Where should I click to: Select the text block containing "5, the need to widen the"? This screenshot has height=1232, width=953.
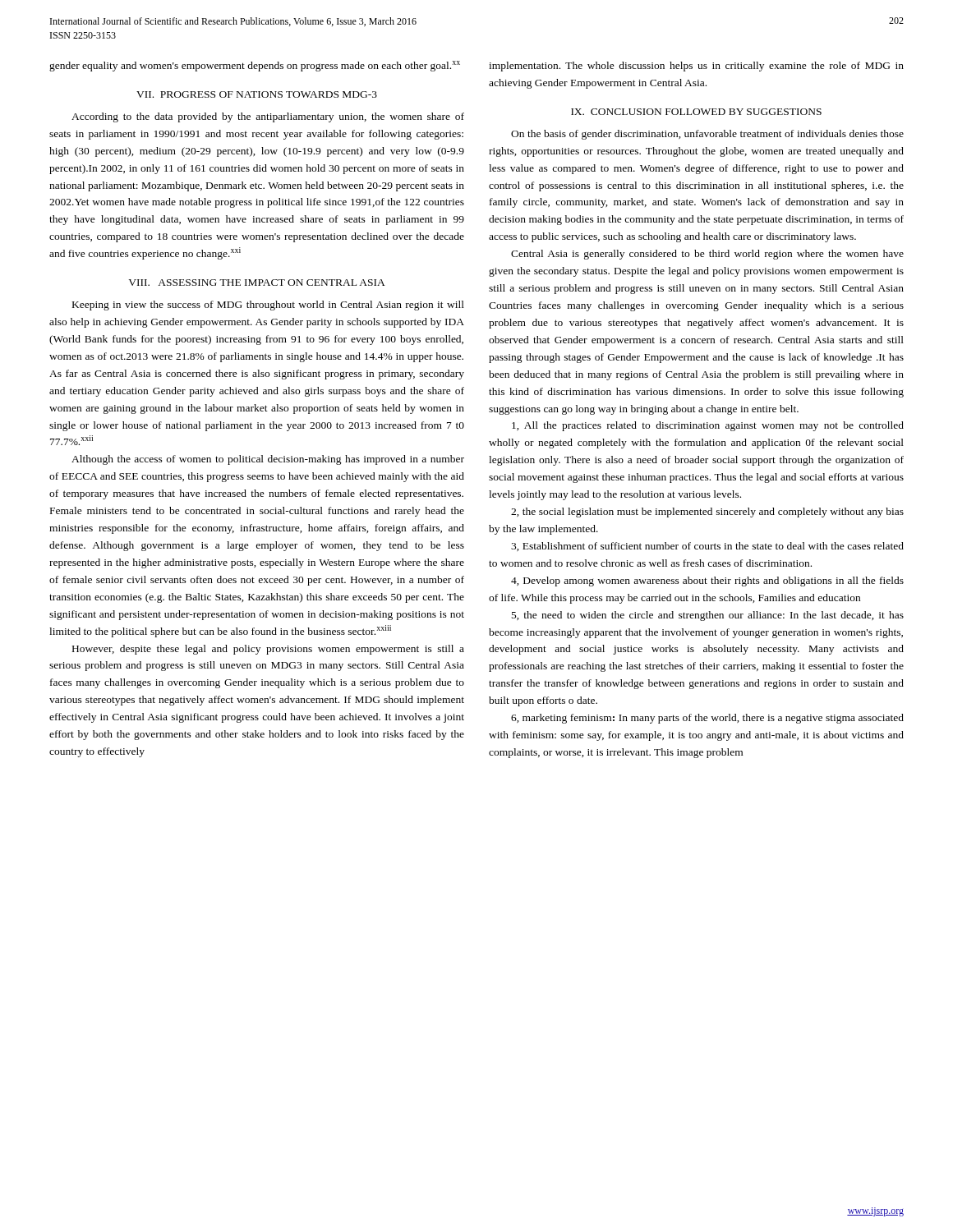coord(696,658)
